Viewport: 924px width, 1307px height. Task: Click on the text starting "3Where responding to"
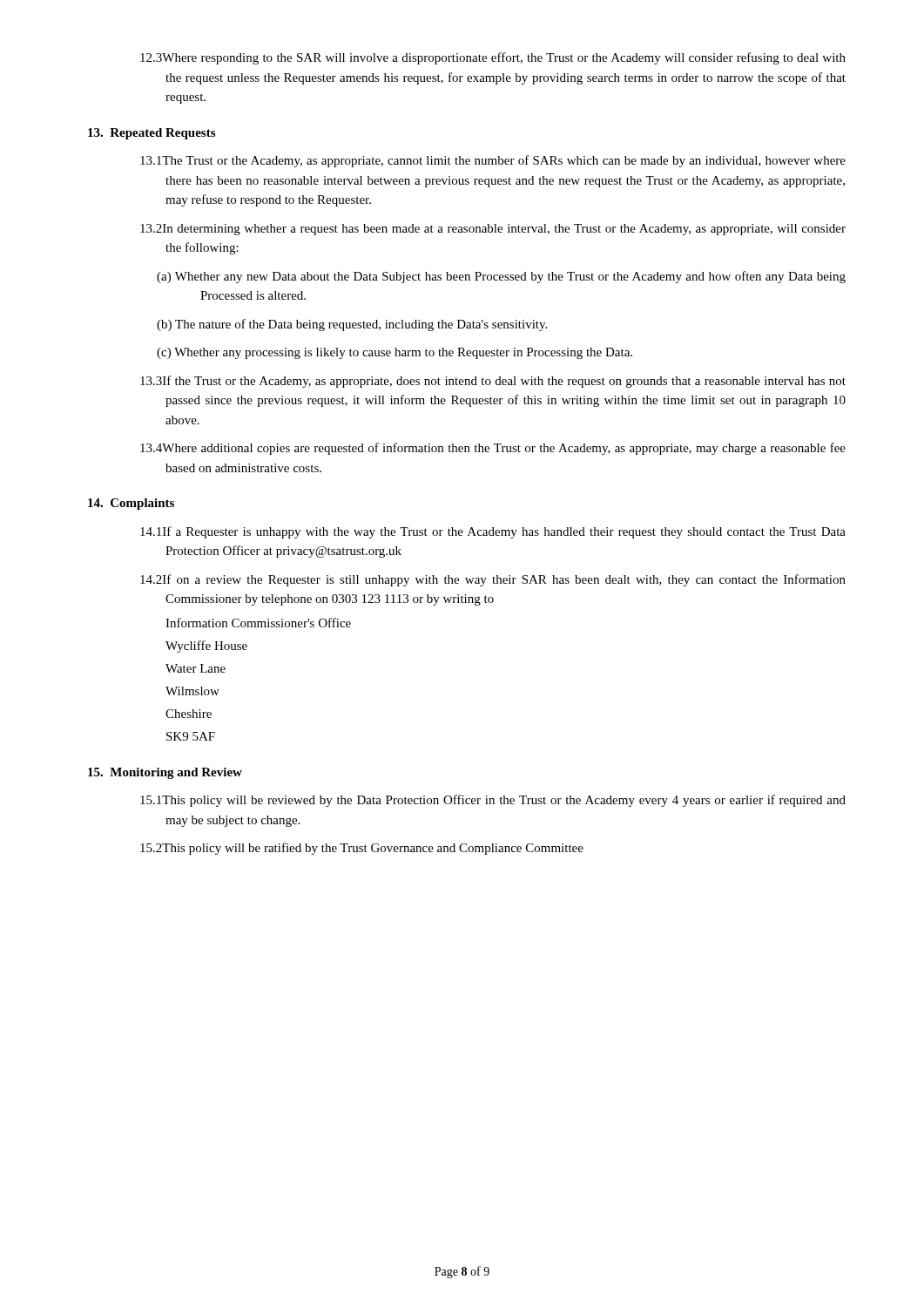pyautogui.click(x=492, y=77)
